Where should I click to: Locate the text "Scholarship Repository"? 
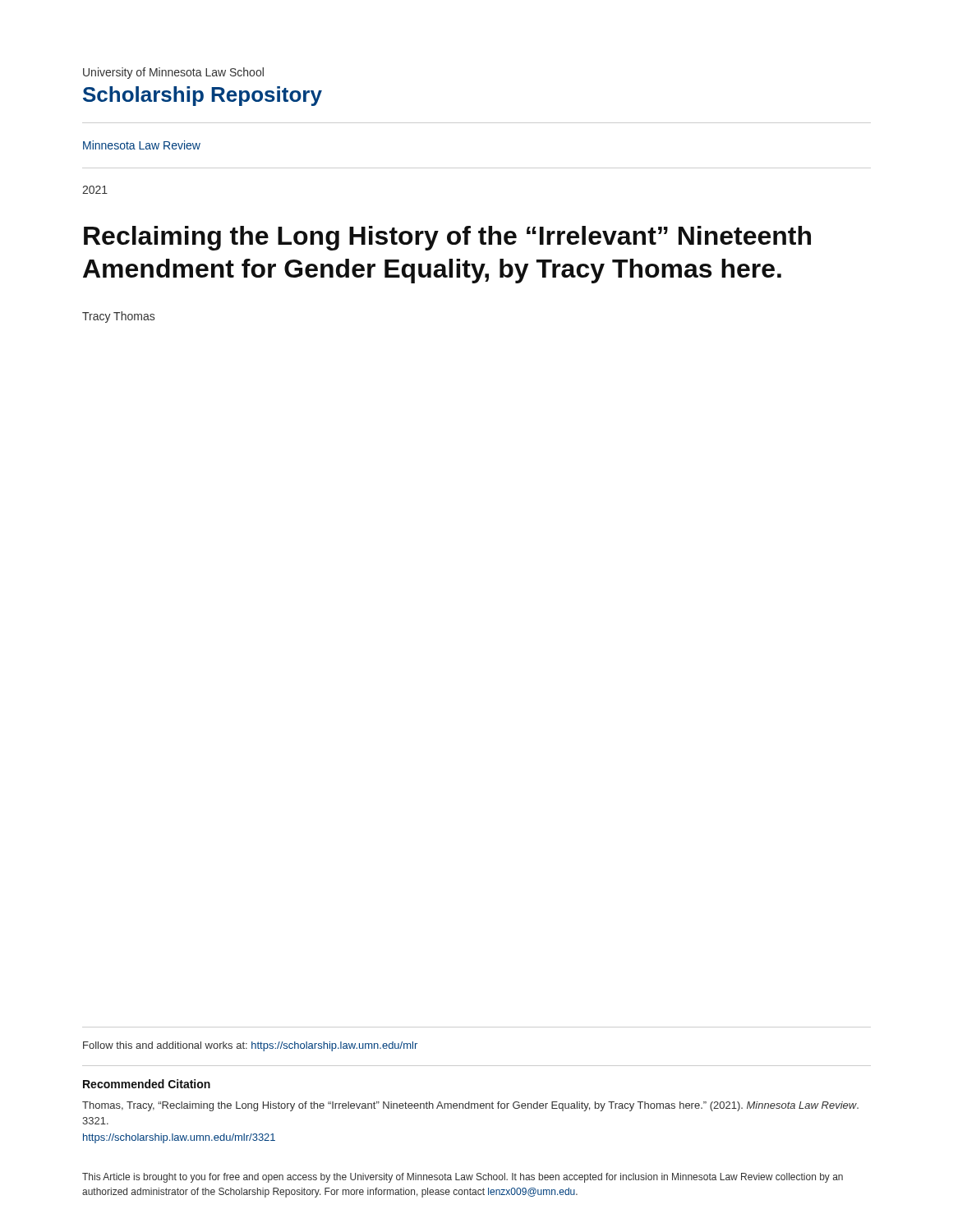[x=202, y=94]
